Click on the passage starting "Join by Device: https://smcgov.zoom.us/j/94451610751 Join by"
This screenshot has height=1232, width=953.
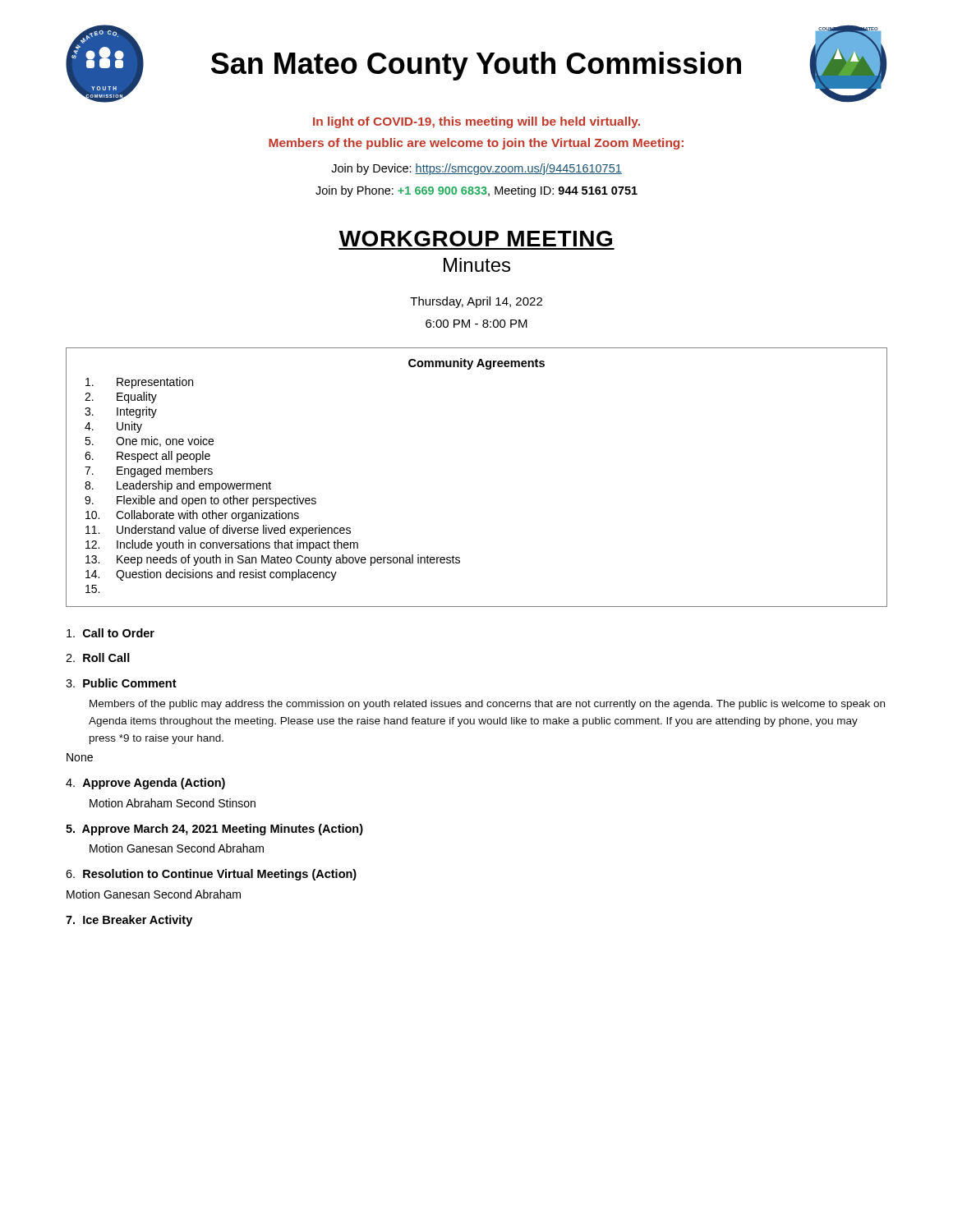pyautogui.click(x=476, y=179)
